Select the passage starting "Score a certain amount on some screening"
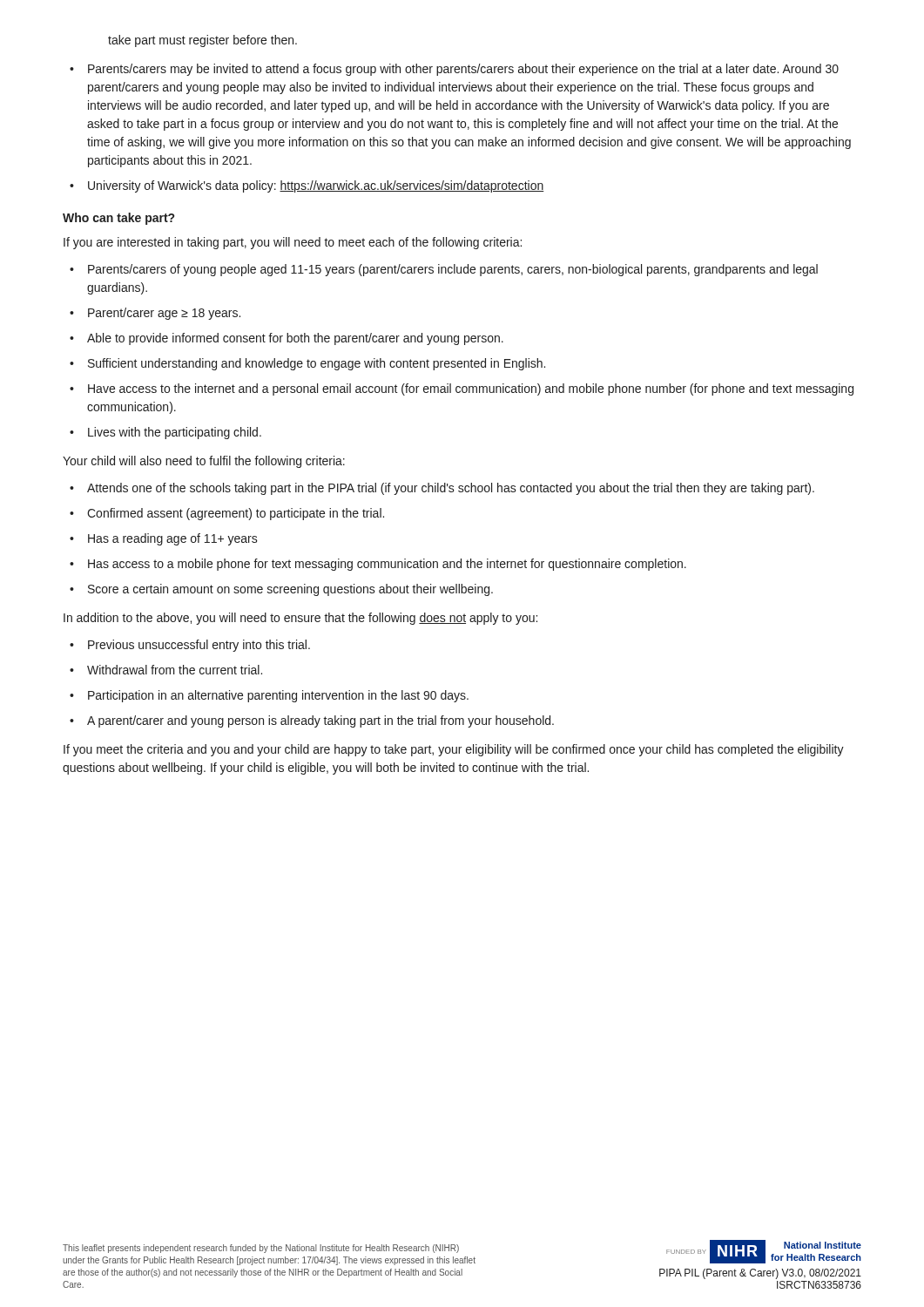The height and width of the screenshot is (1307, 924). pyautogui.click(x=290, y=589)
